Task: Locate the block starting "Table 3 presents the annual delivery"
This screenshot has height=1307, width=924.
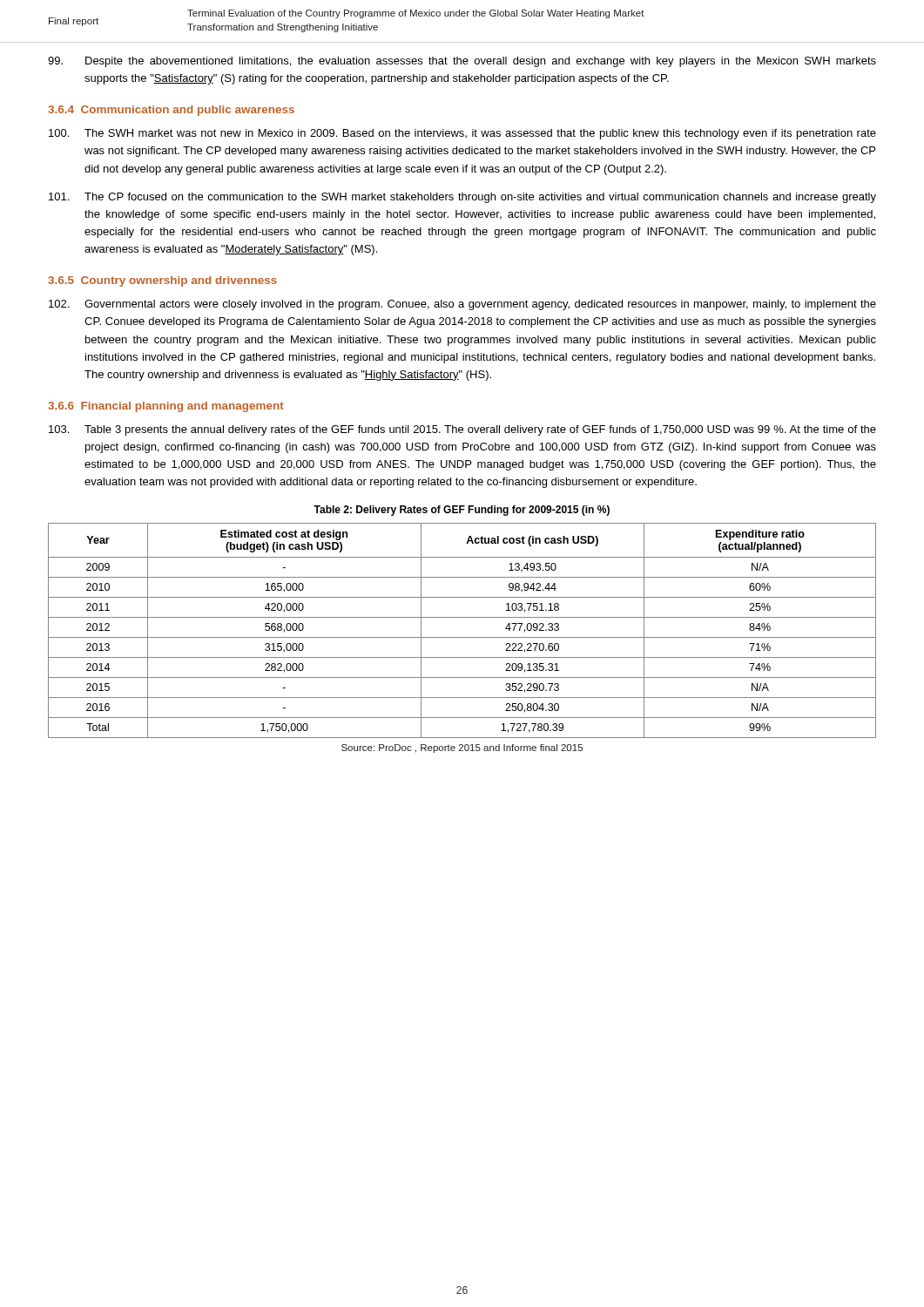Action: [x=462, y=456]
